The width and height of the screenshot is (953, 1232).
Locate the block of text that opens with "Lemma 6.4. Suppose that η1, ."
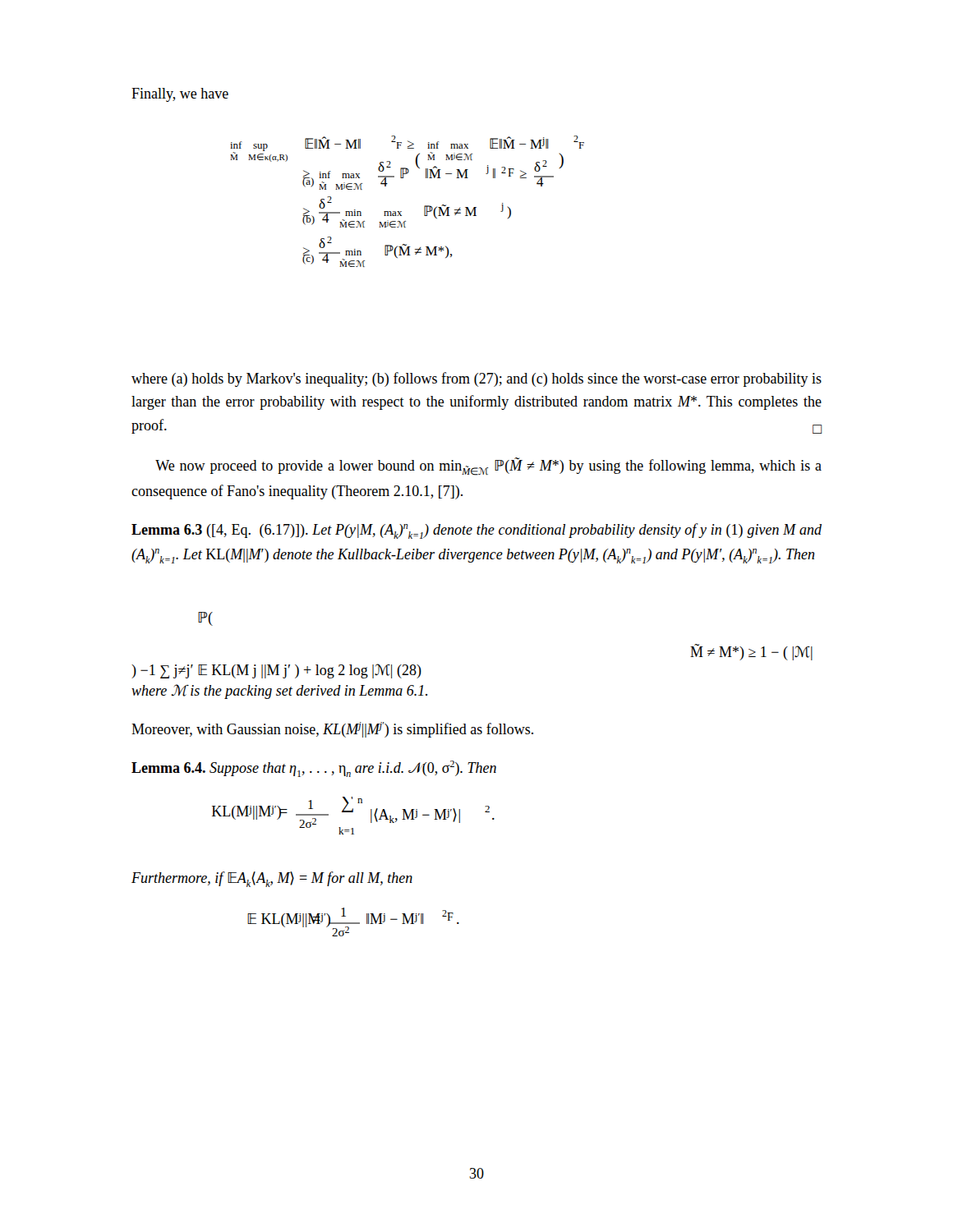coord(314,768)
